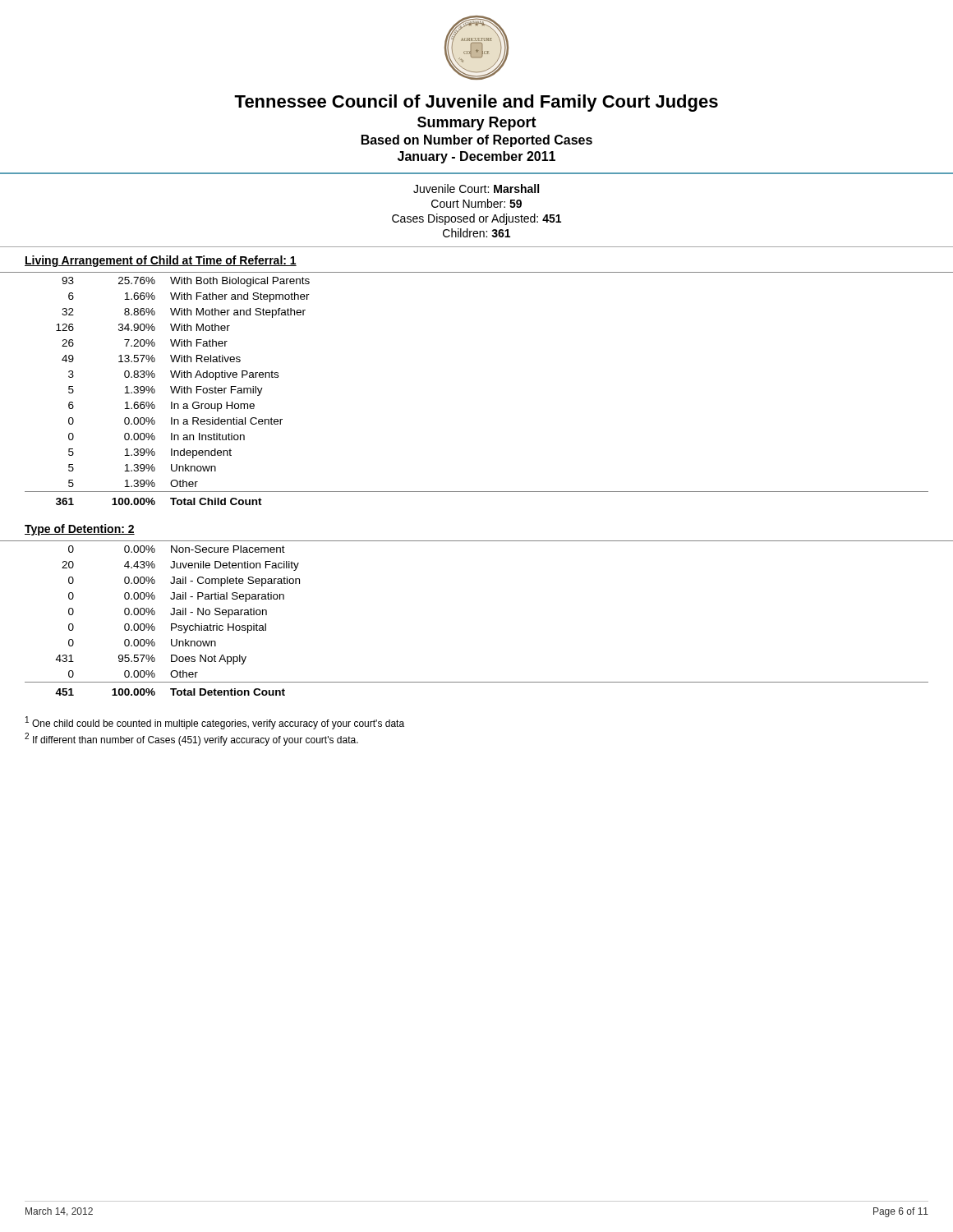Click on the text containing "Juvenile Court: Marshall"

click(x=476, y=189)
